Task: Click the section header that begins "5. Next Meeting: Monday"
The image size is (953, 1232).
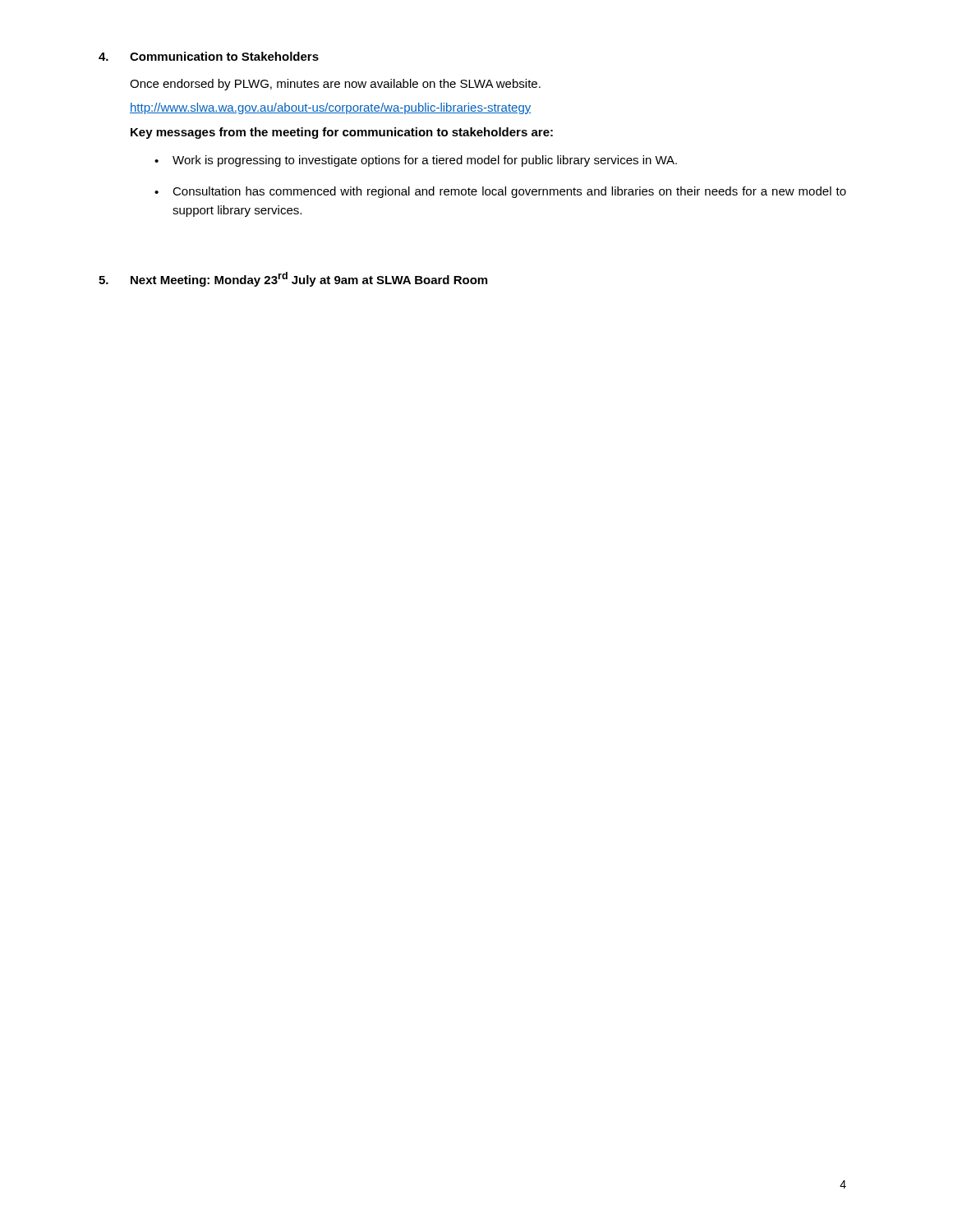Action: 293,279
